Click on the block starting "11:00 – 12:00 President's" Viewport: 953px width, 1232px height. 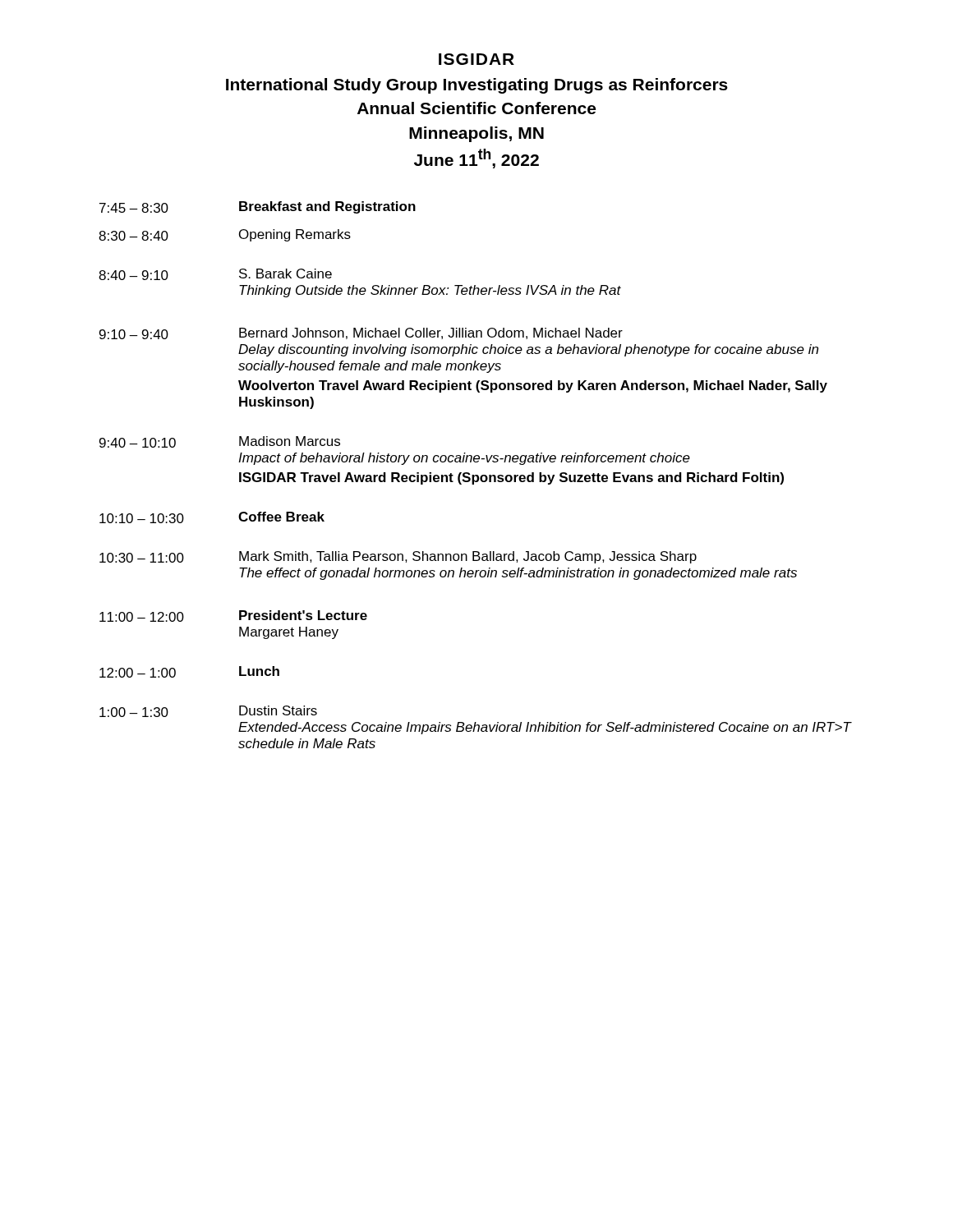(152, 616)
